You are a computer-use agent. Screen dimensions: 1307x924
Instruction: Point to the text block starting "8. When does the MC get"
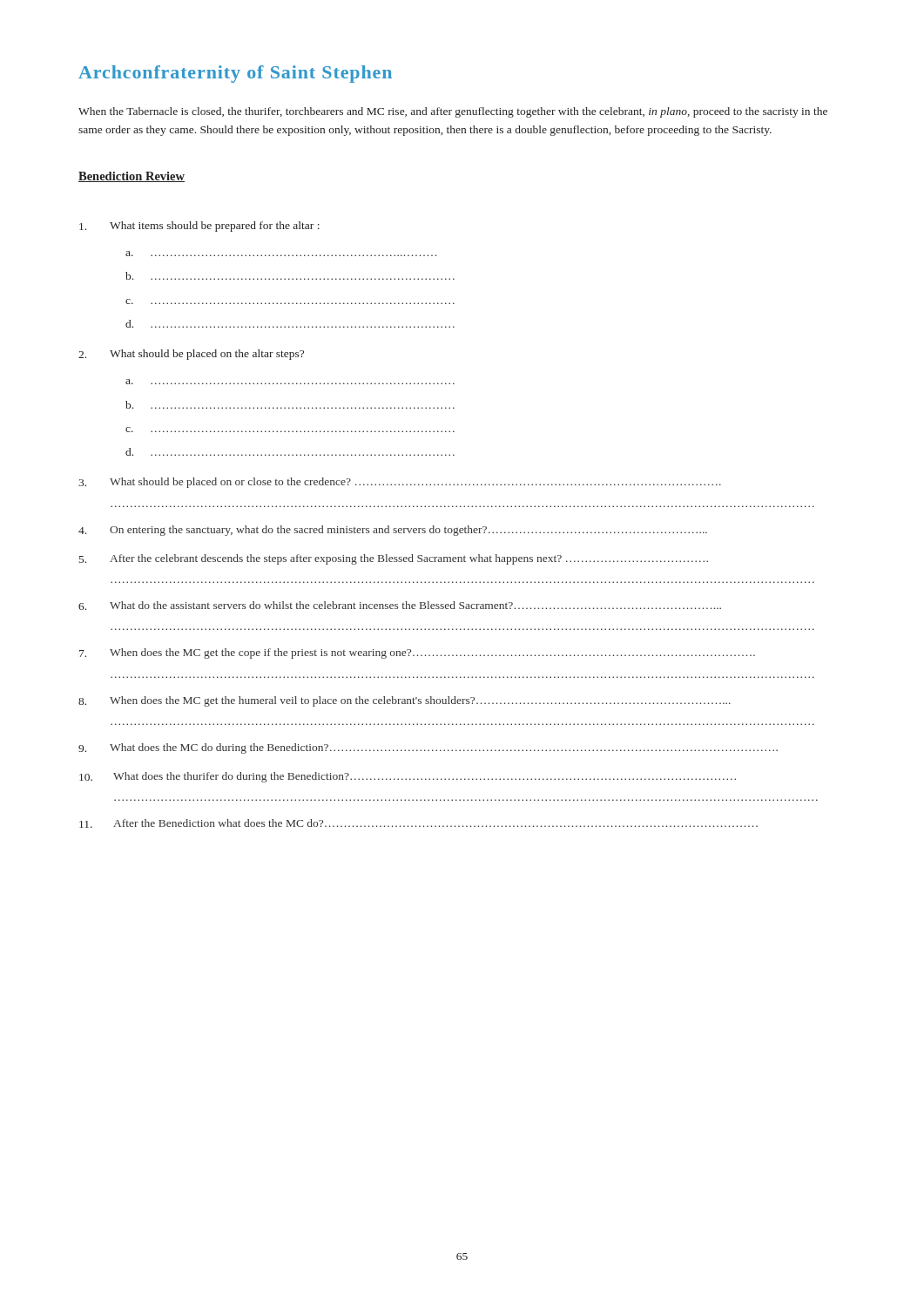tap(462, 701)
